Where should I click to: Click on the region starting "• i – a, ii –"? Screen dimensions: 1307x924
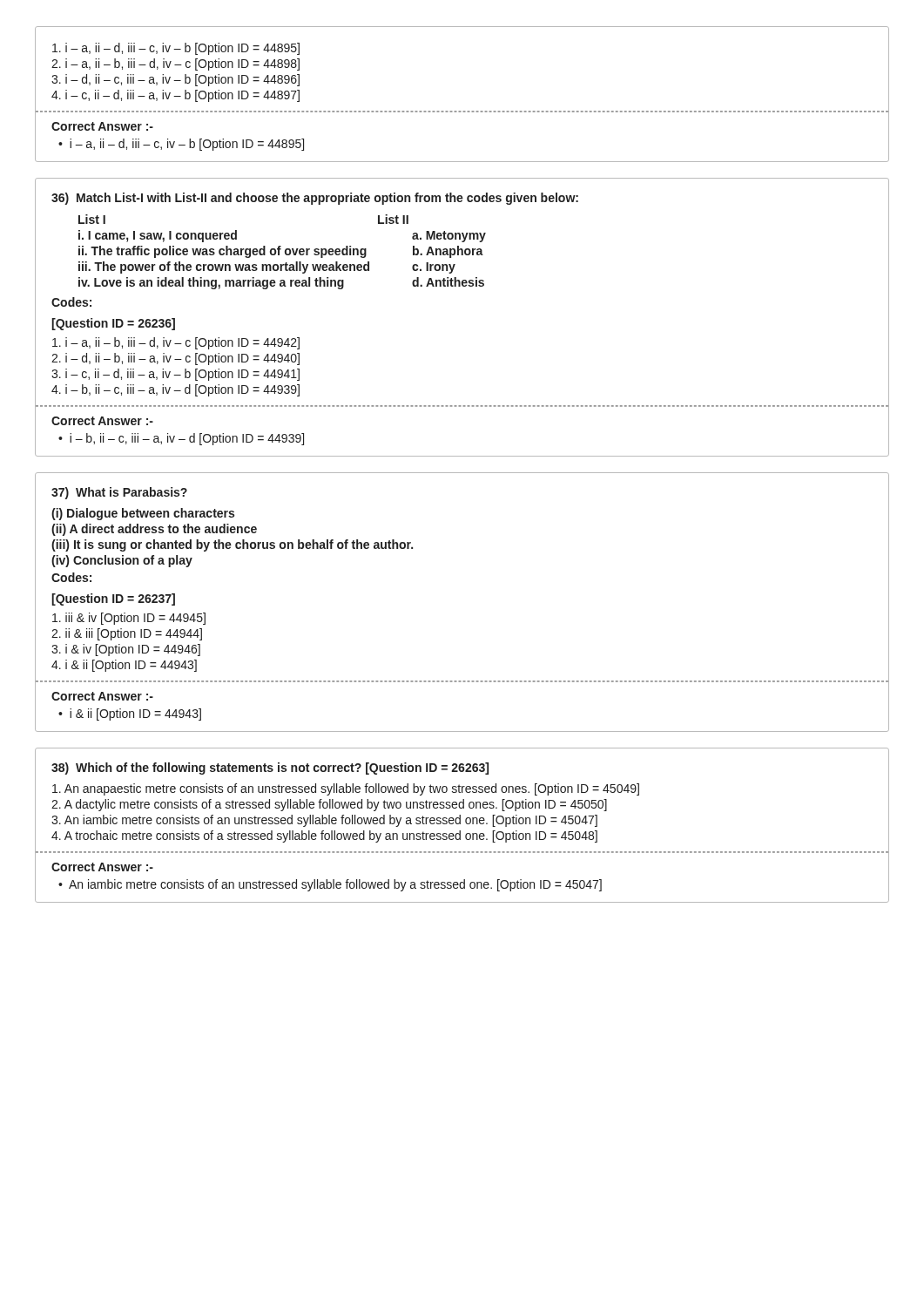pyautogui.click(x=182, y=144)
